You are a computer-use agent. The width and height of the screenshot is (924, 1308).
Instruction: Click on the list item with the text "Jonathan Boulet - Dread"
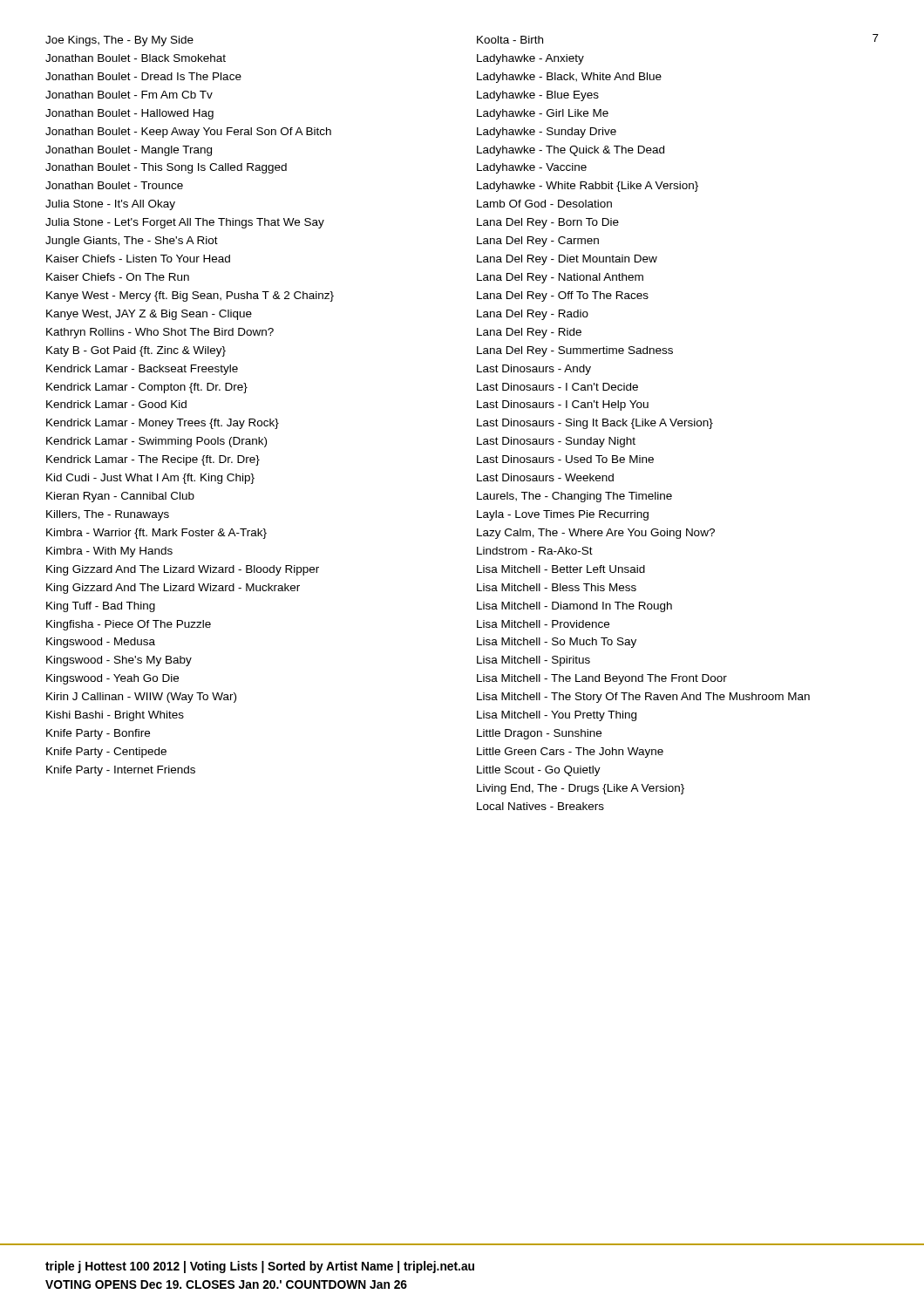[143, 76]
